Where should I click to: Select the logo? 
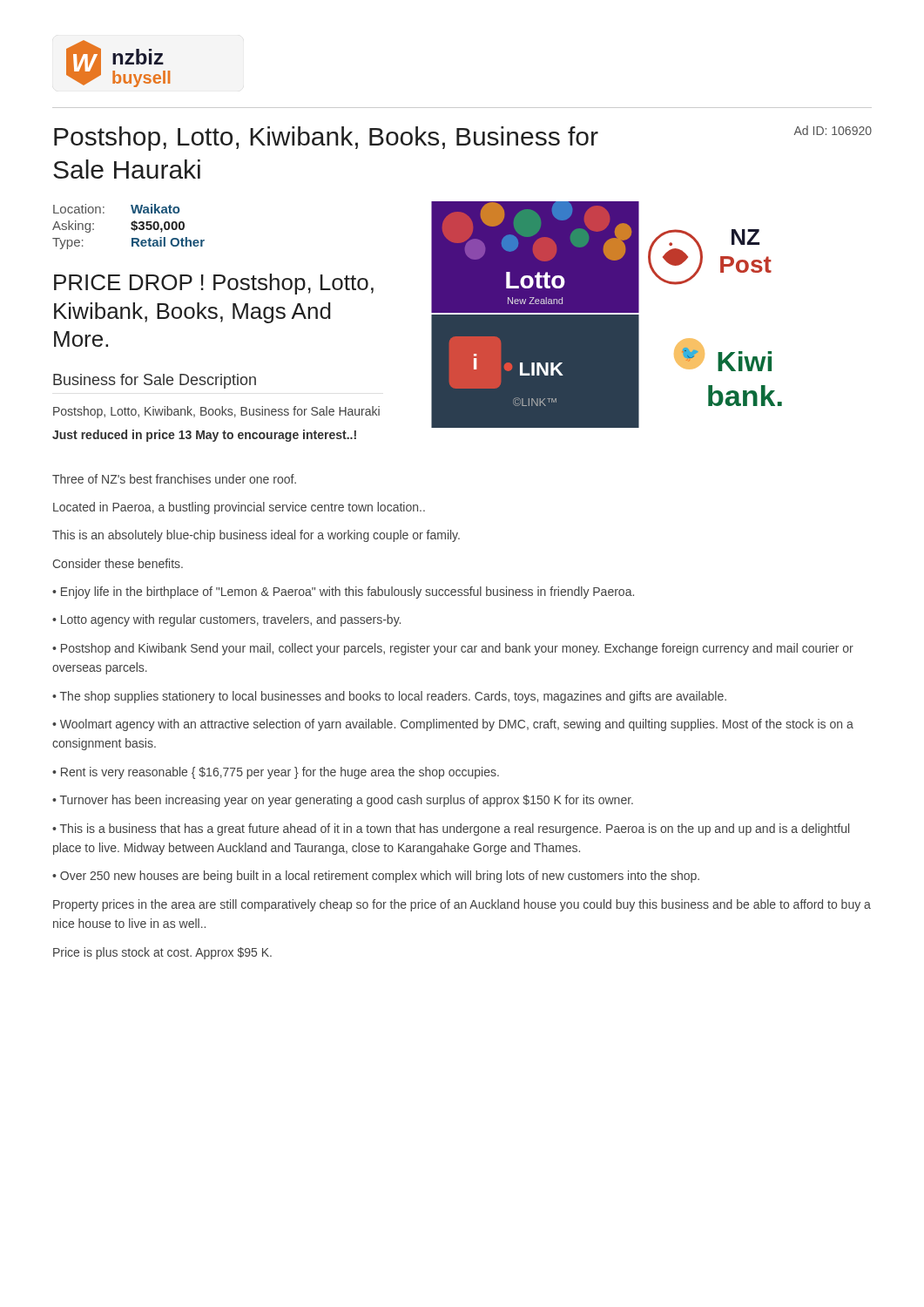coord(462,63)
